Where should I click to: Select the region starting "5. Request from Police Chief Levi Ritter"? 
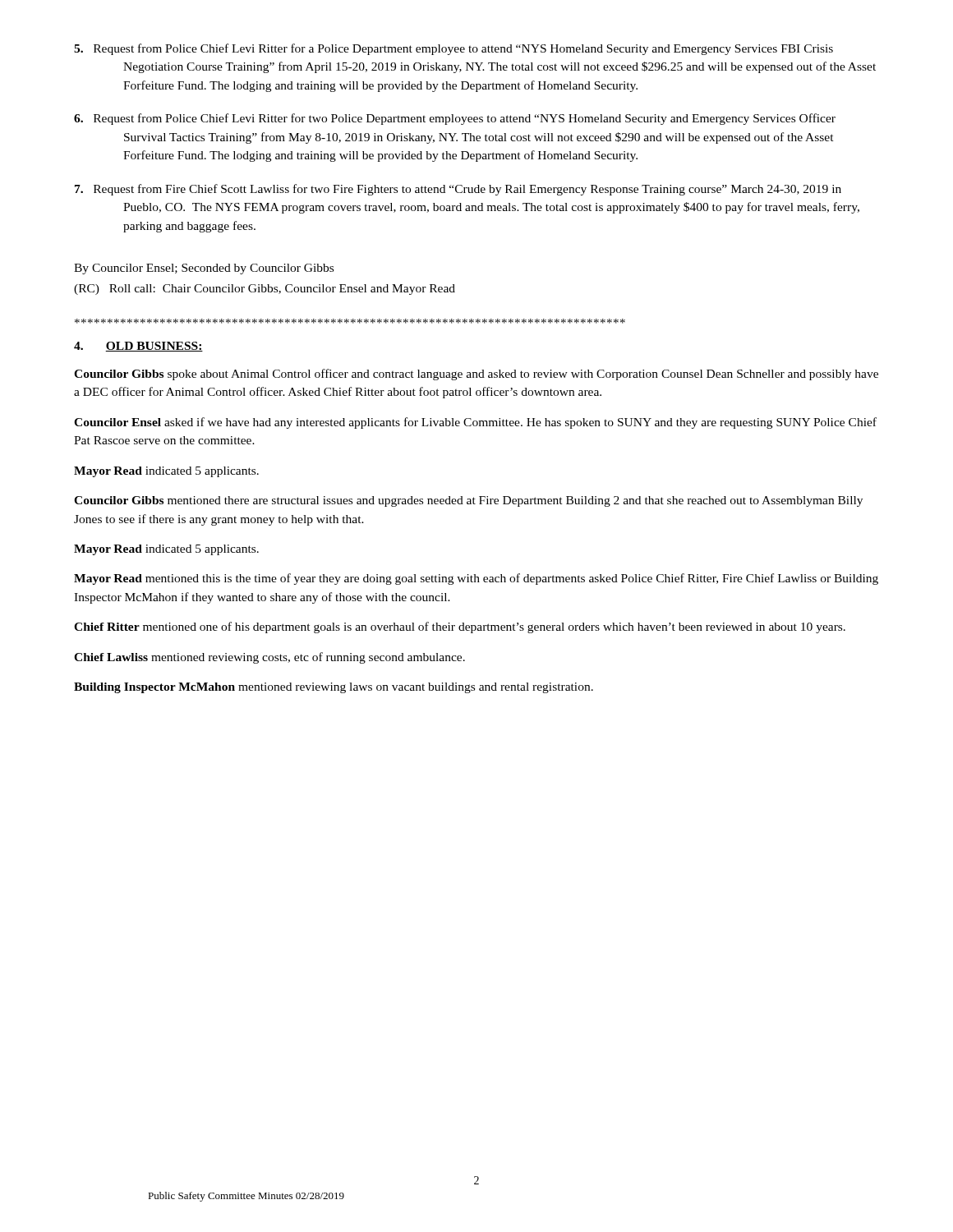click(475, 66)
